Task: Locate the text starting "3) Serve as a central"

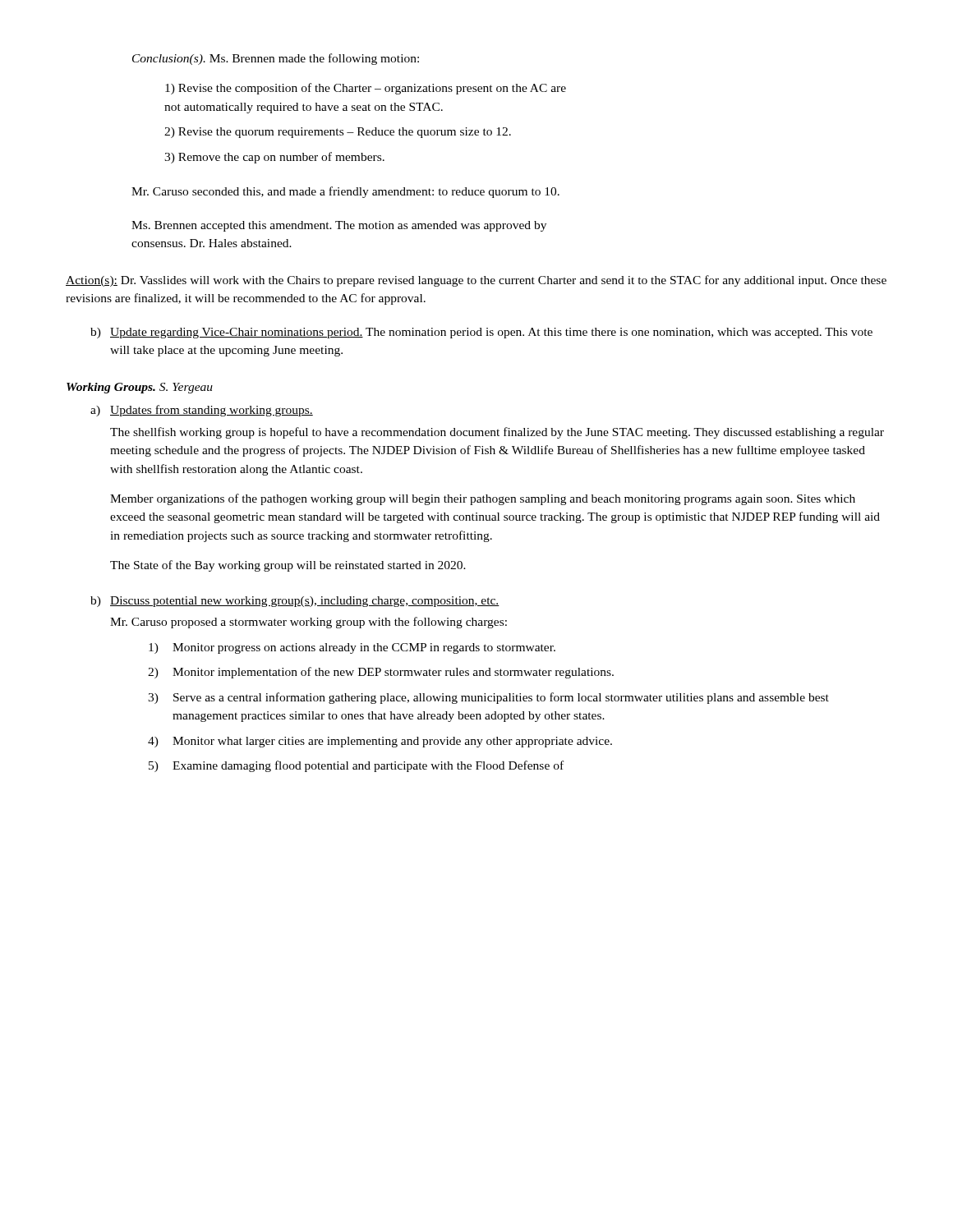Action: pyautogui.click(x=518, y=706)
